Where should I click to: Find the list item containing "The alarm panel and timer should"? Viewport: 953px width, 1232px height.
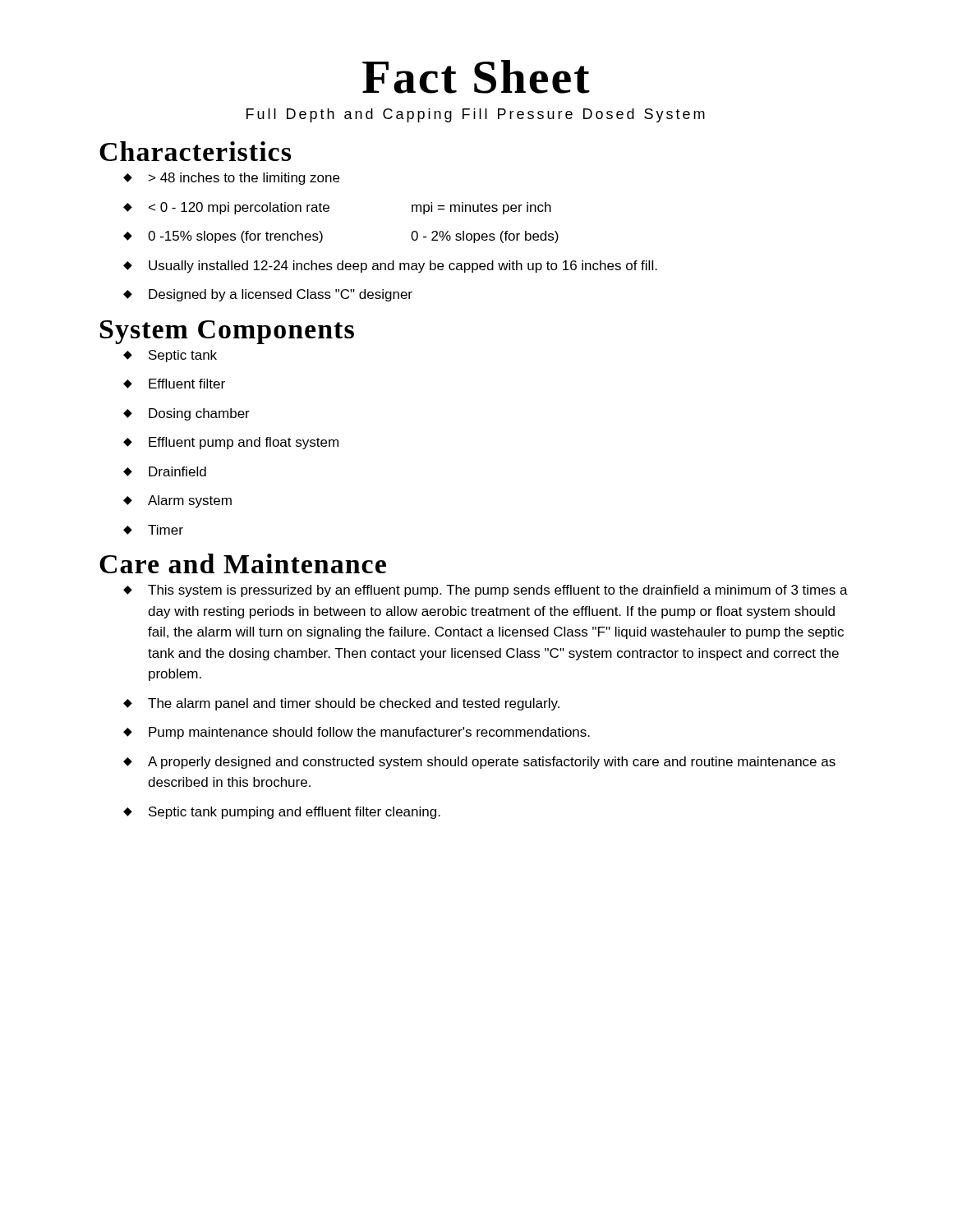pos(354,703)
